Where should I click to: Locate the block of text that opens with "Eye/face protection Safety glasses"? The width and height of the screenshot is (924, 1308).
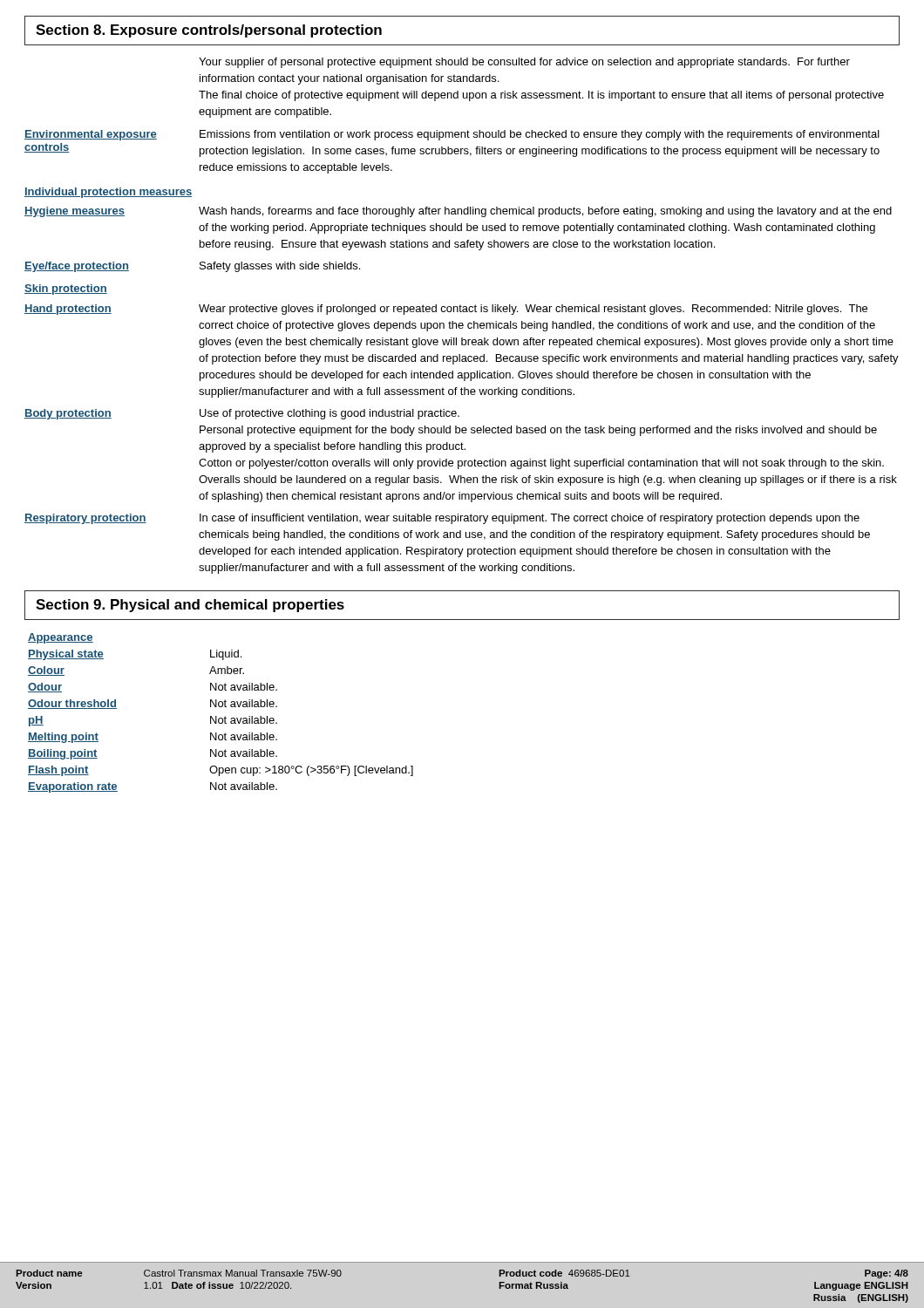click(x=53, y=266)
